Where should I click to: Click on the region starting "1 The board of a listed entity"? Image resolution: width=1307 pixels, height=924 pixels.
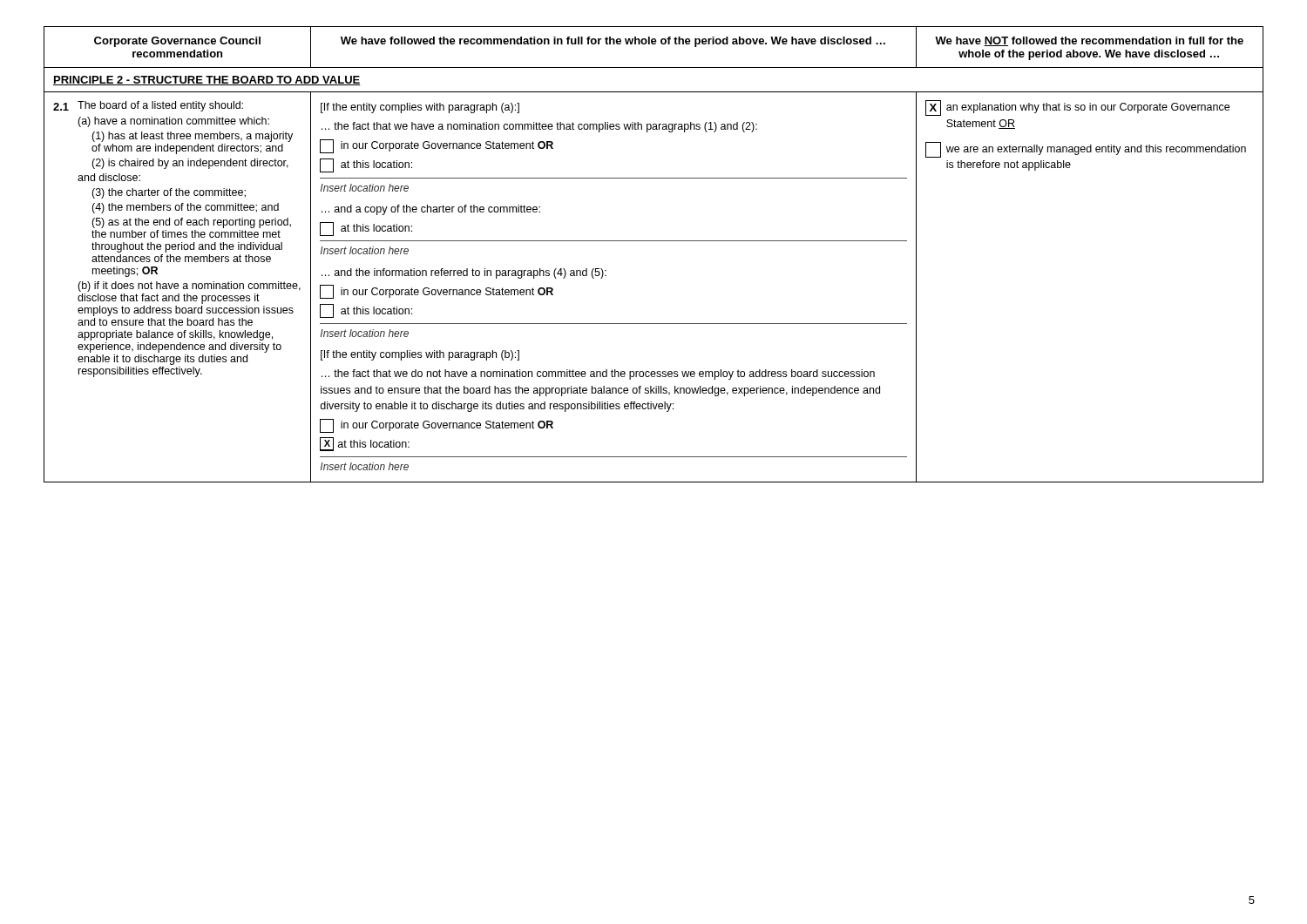tap(177, 239)
